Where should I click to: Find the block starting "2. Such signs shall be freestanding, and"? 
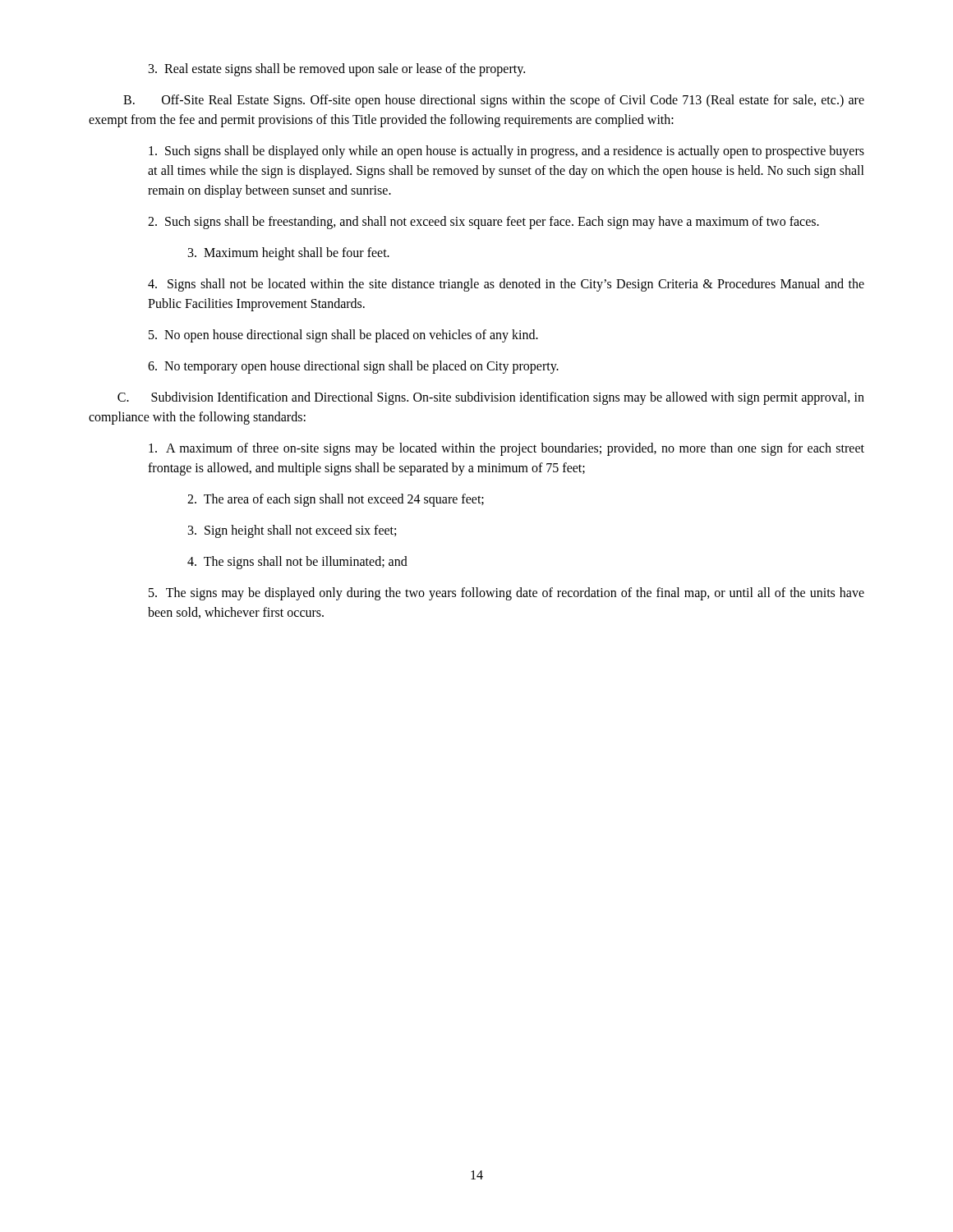pos(484,221)
